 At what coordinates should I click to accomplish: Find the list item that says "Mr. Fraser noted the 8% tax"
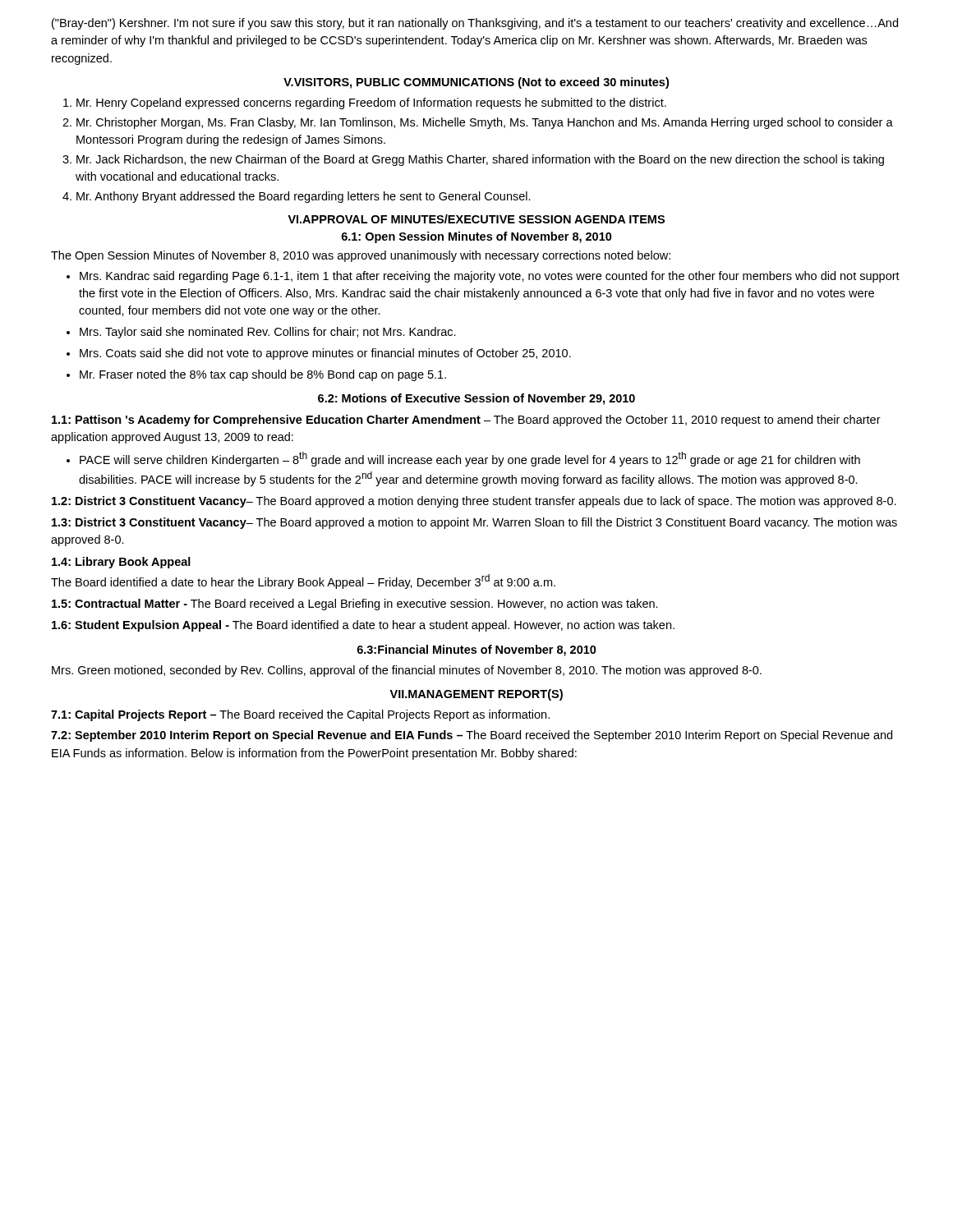tap(263, 375)
